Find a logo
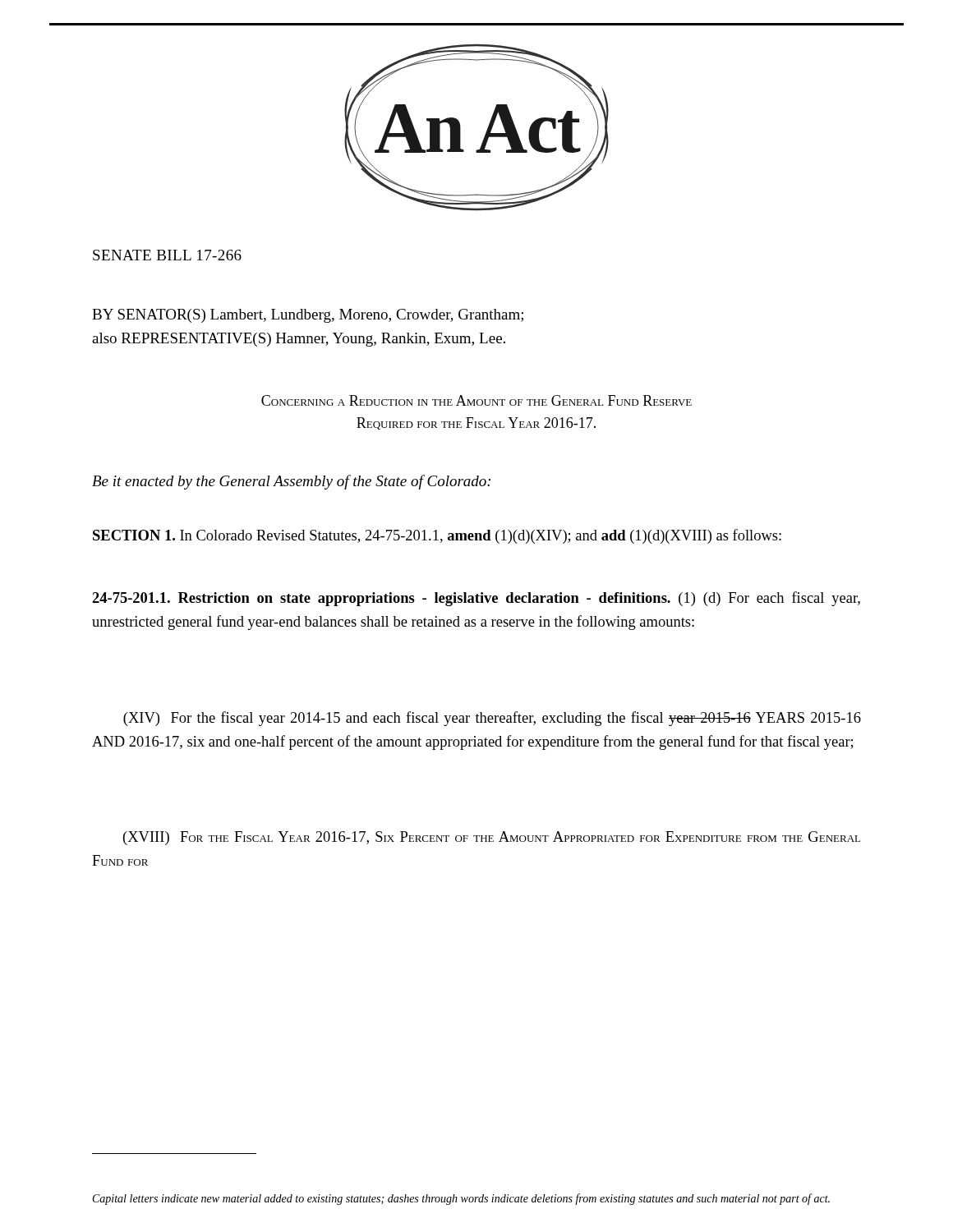The image size is (953, 1232). (476, 127)
